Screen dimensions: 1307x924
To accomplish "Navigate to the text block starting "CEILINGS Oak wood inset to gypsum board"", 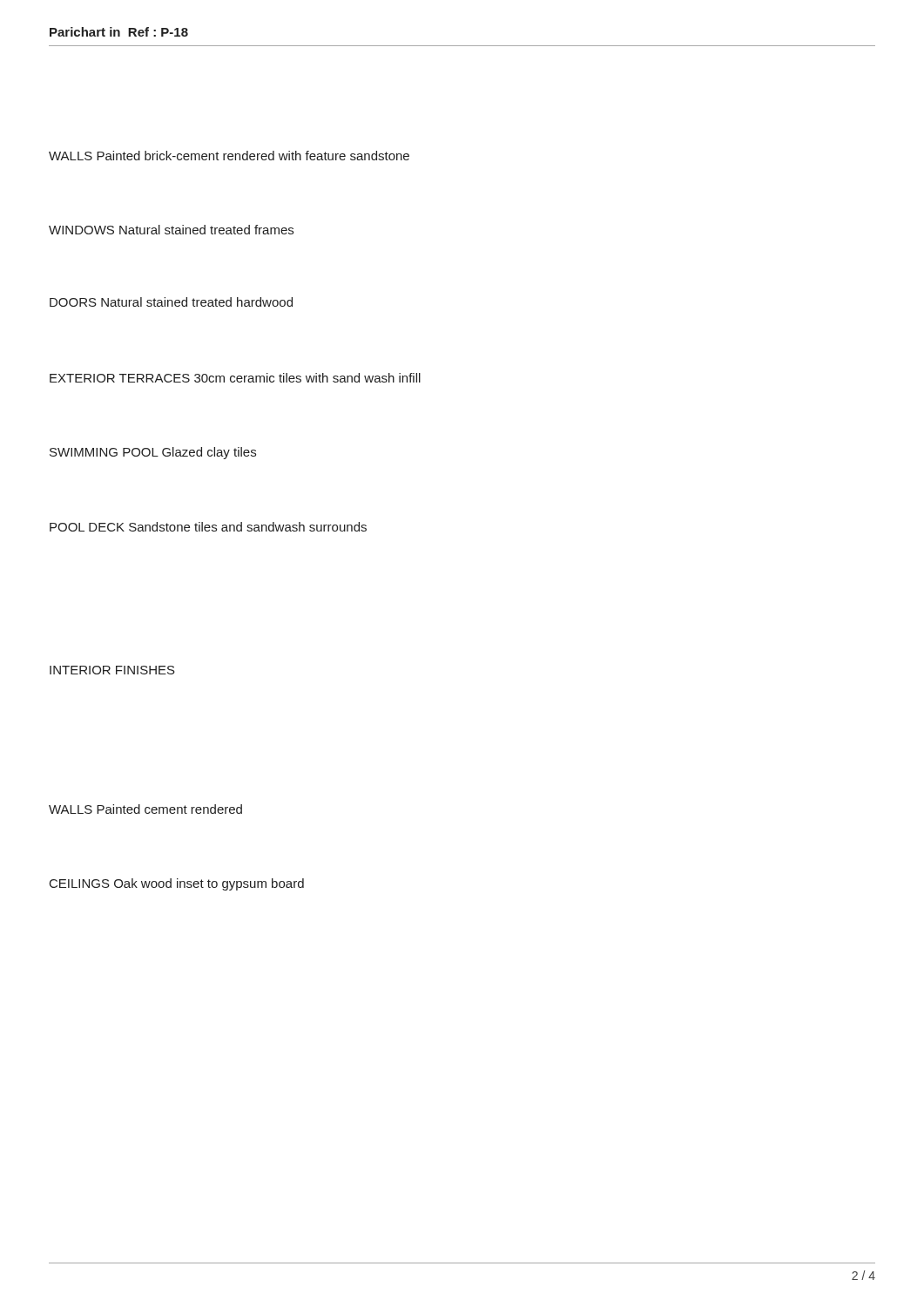I will pyautogui.click(x=177, y=883).
